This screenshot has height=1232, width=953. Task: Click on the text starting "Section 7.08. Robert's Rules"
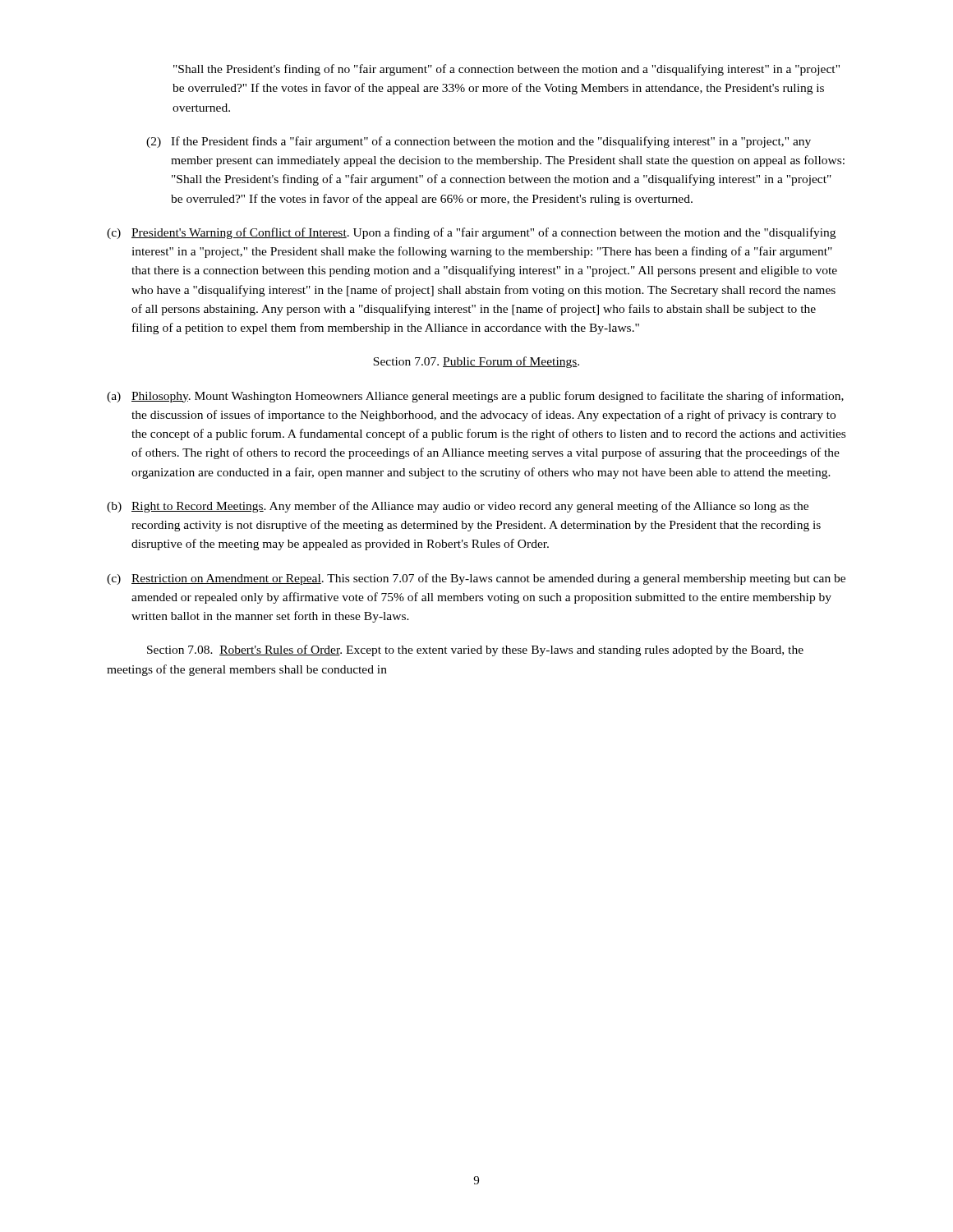[x=476, y=659]
